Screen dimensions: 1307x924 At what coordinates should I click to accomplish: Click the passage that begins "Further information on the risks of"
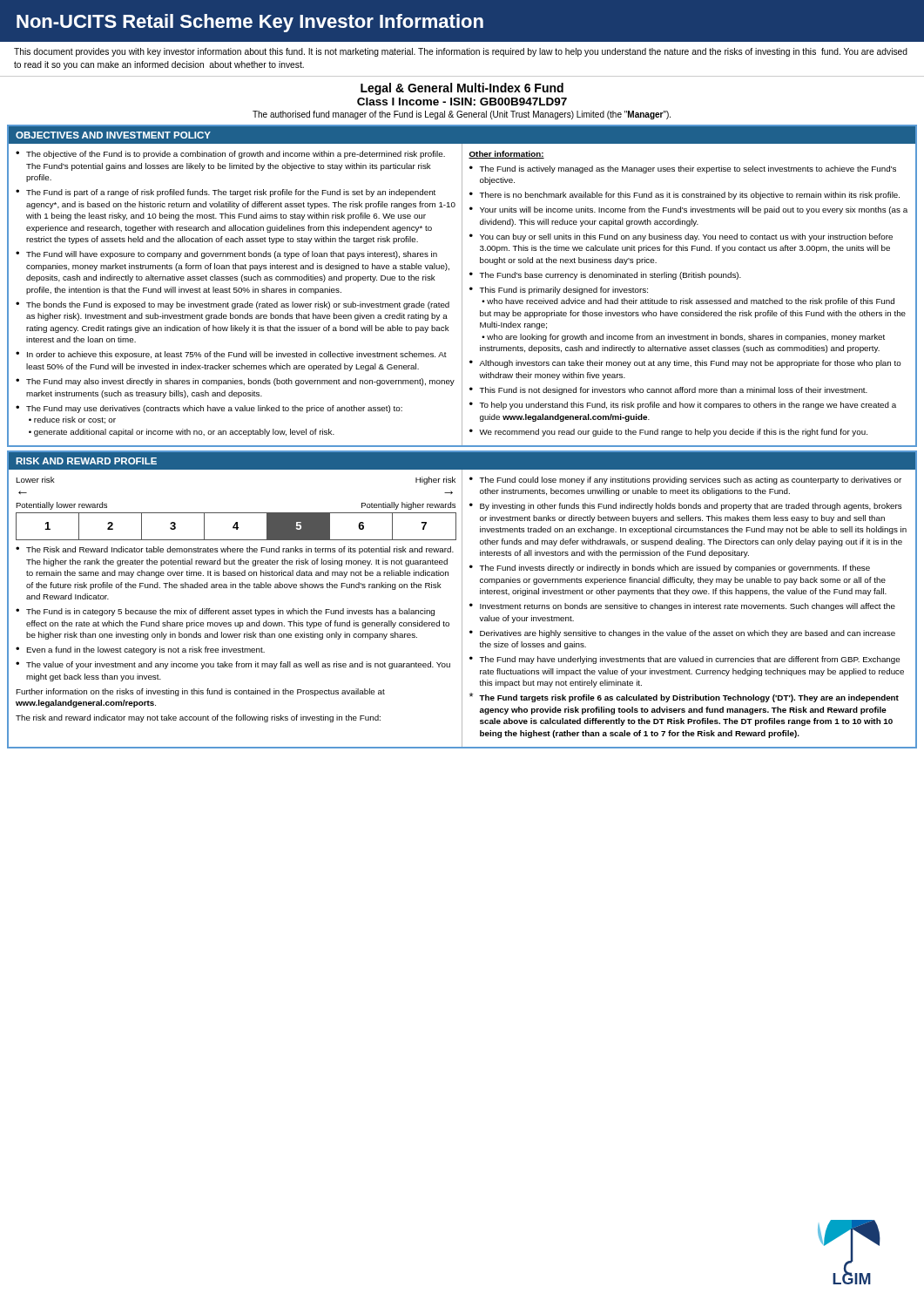click(200, 697)
